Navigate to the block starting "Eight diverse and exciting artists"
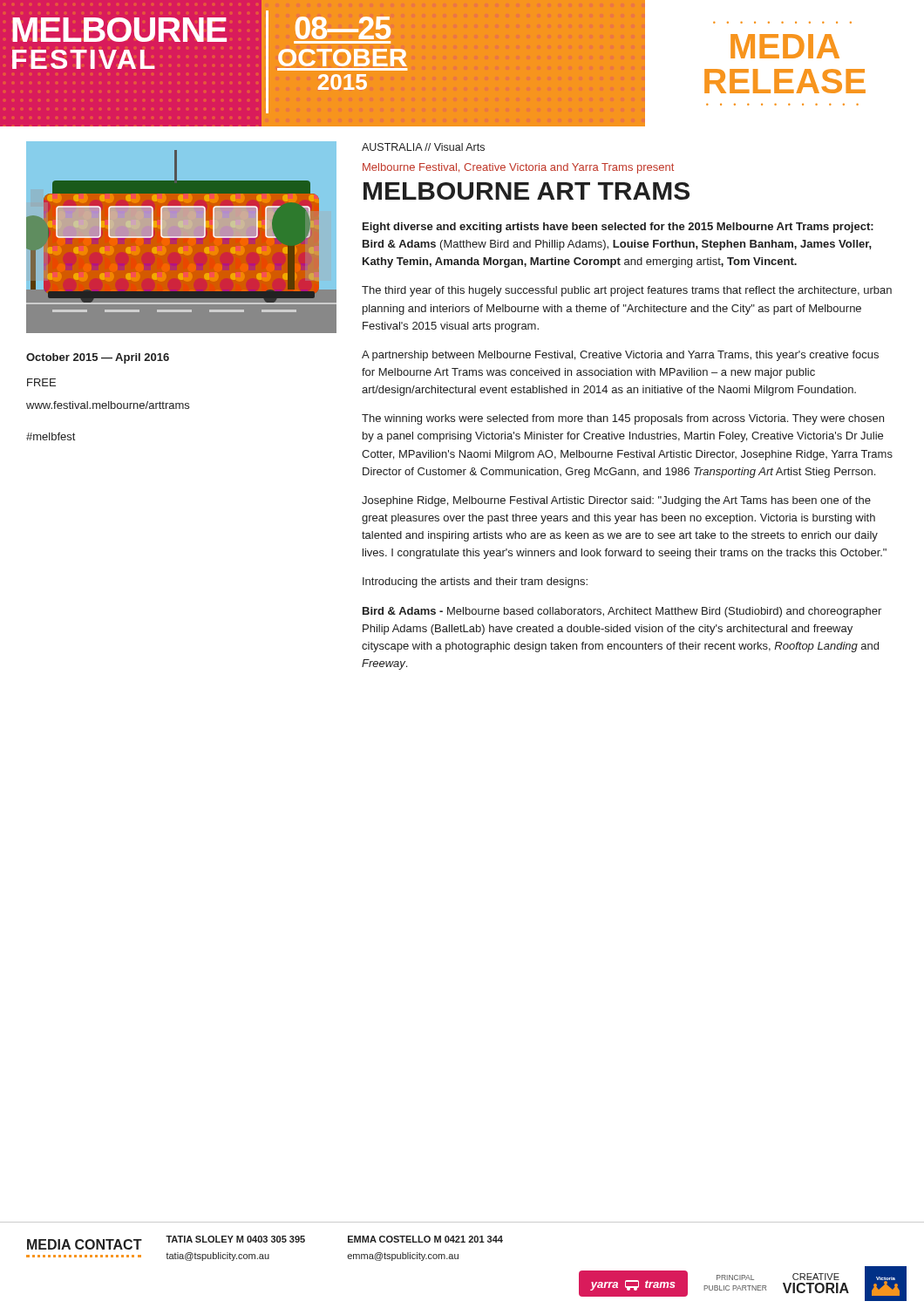This screenshot has width=924, height=1308. [618, 244]
